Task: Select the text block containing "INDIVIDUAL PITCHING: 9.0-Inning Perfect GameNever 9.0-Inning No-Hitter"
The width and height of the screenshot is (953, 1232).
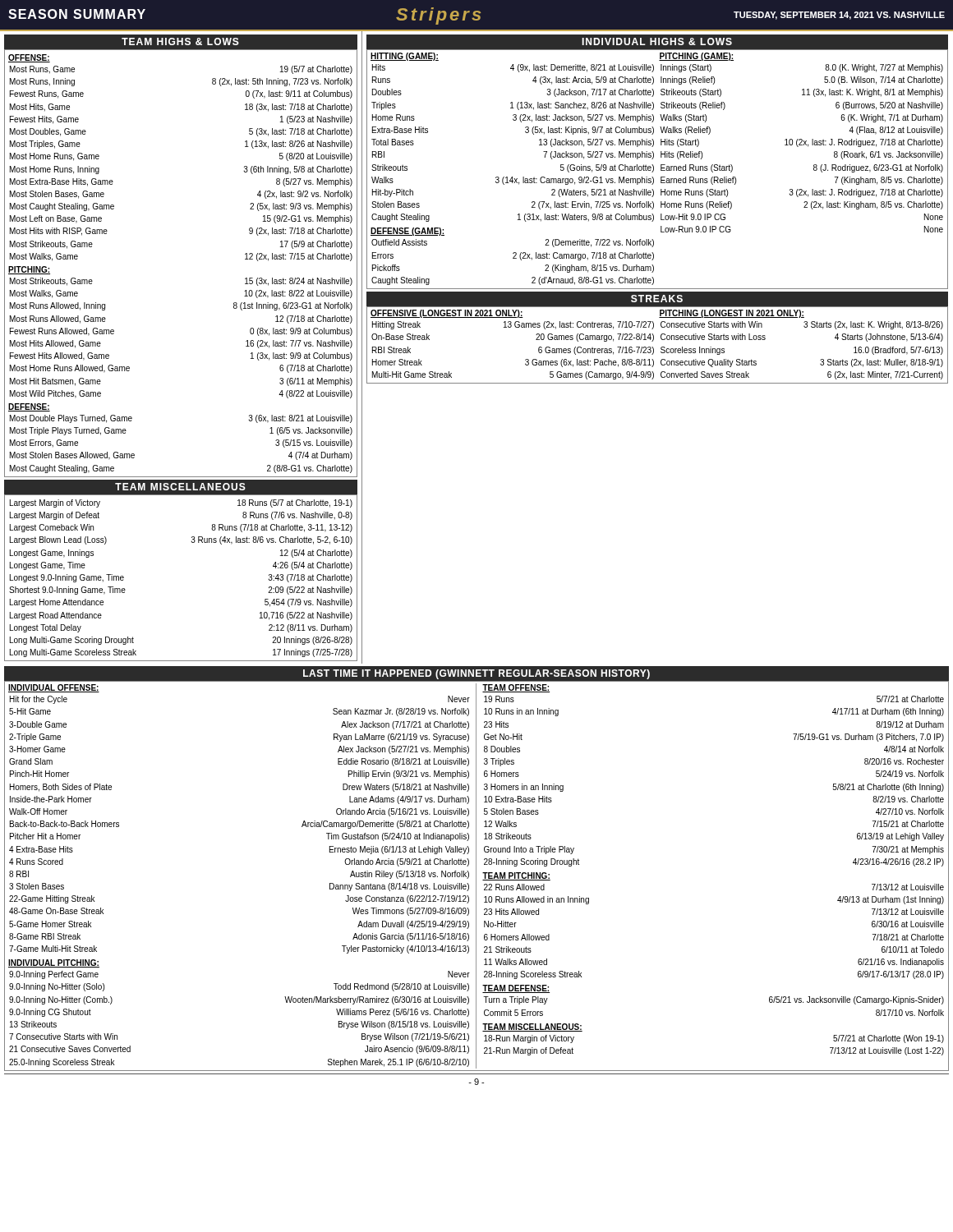Action: click(54, 963)
